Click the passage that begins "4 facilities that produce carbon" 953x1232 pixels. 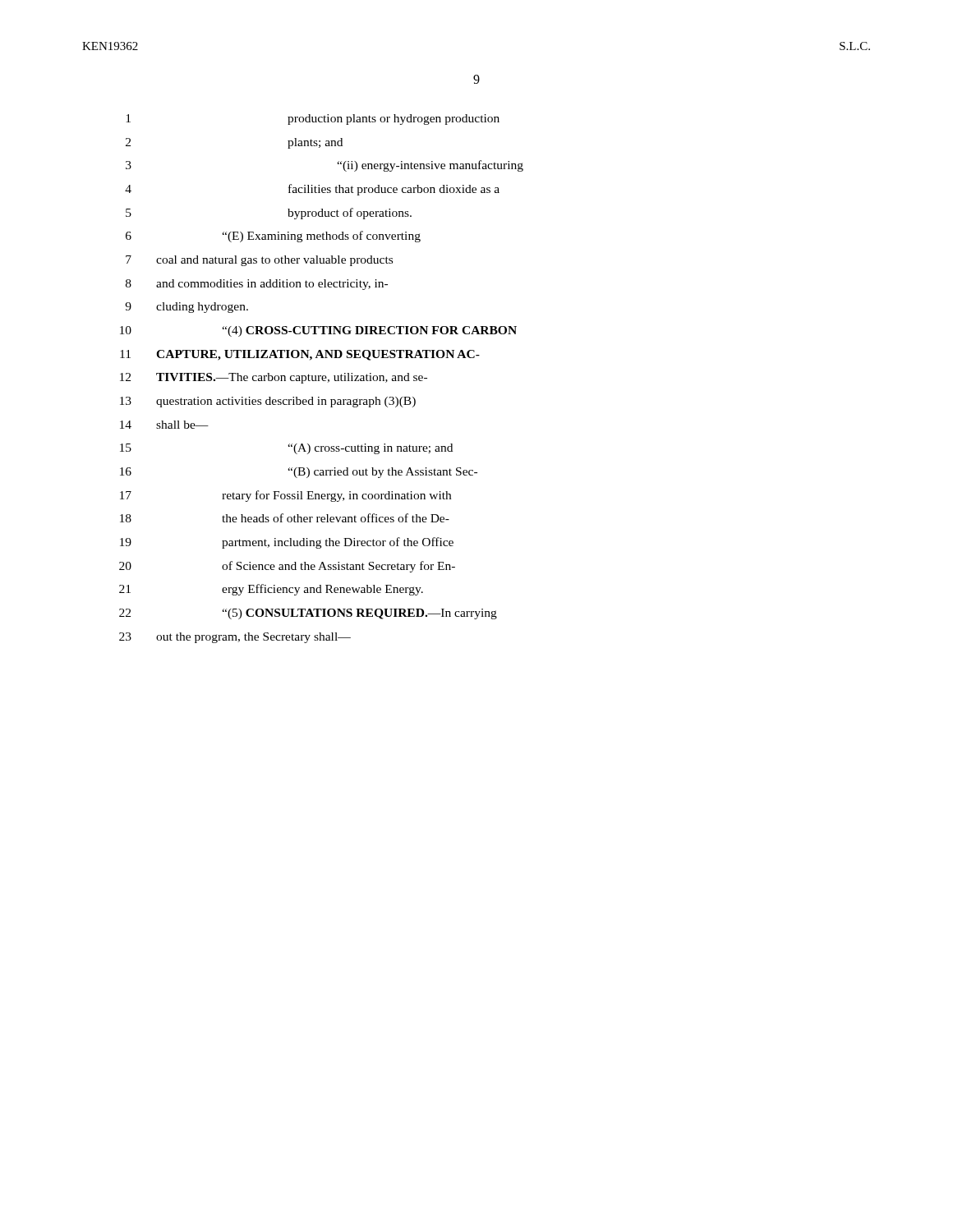[x=476, y=189]
